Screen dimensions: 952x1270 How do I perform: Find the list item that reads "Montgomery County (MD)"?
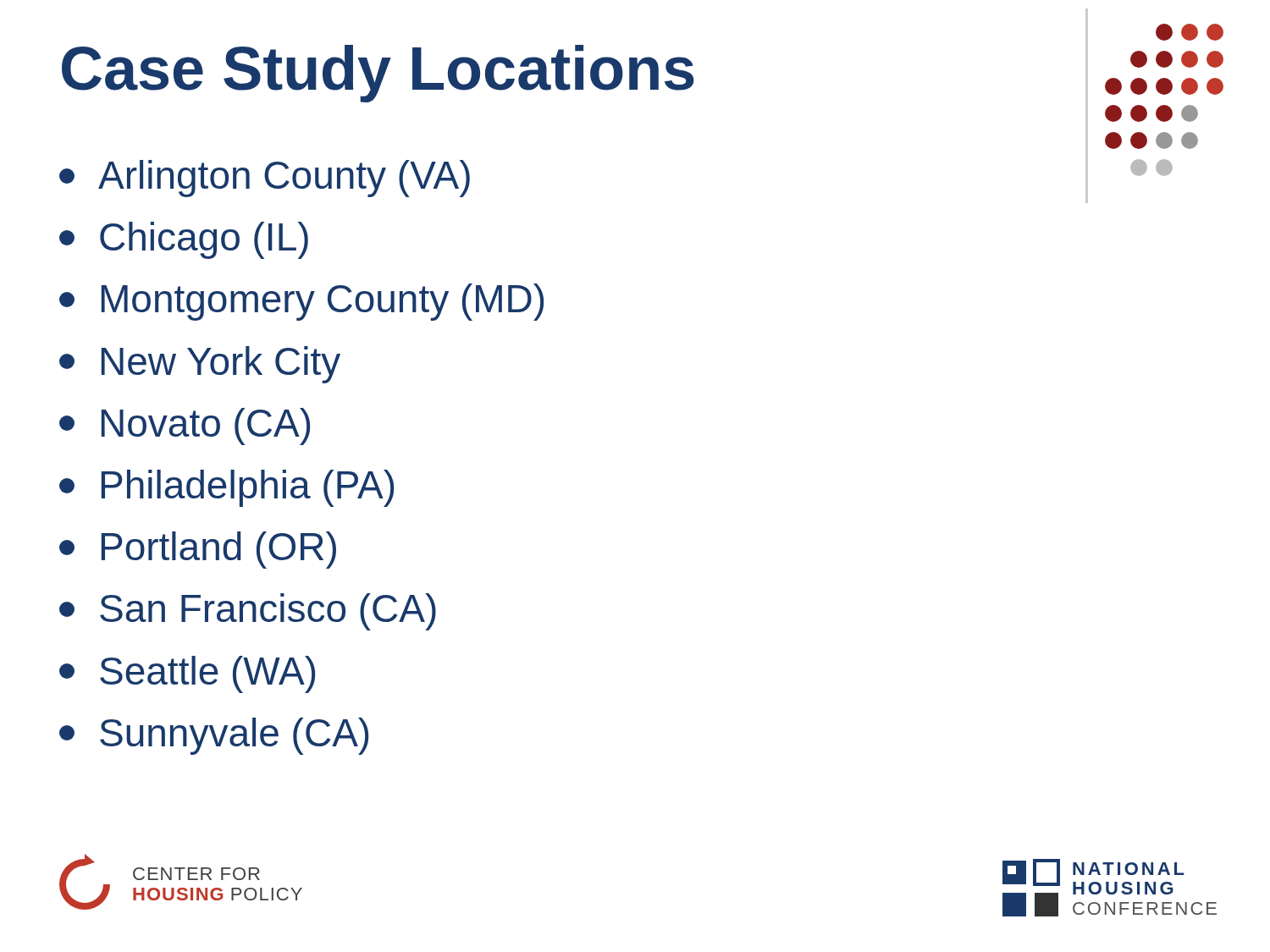[303, 300]
